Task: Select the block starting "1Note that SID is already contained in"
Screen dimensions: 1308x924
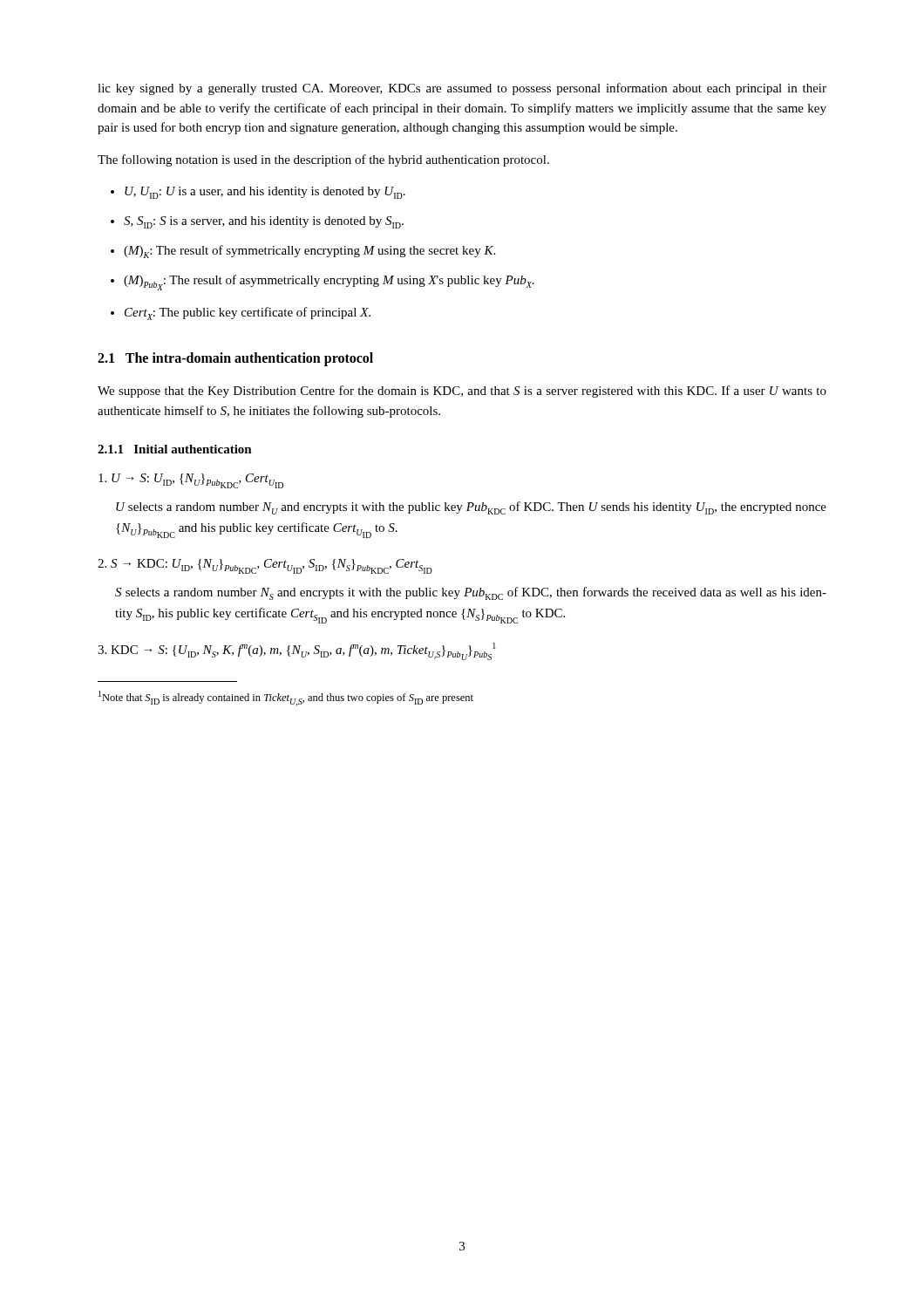Action: [x=462, y=697]
